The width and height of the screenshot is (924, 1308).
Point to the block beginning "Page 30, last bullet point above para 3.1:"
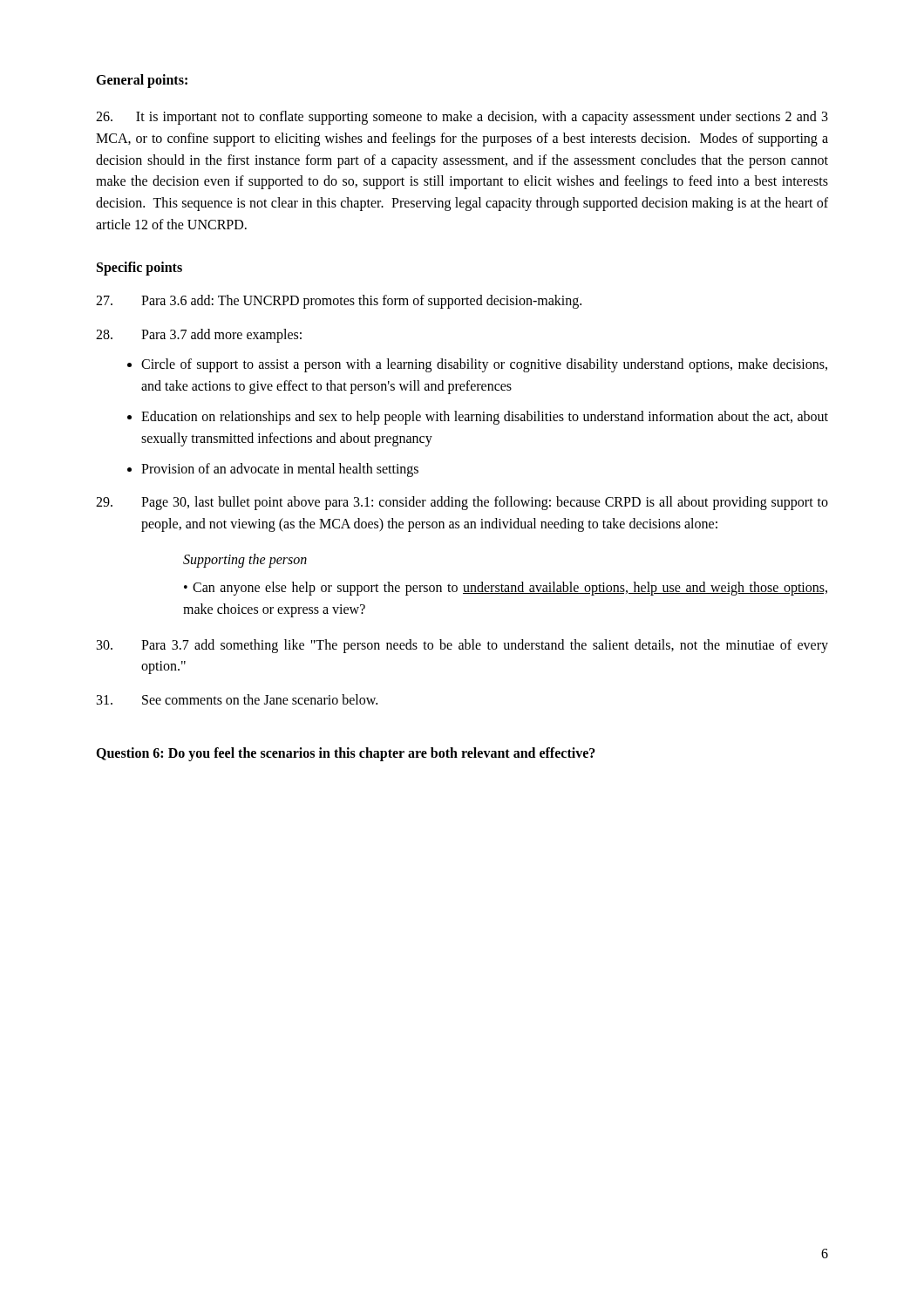(x=462, y=514)
